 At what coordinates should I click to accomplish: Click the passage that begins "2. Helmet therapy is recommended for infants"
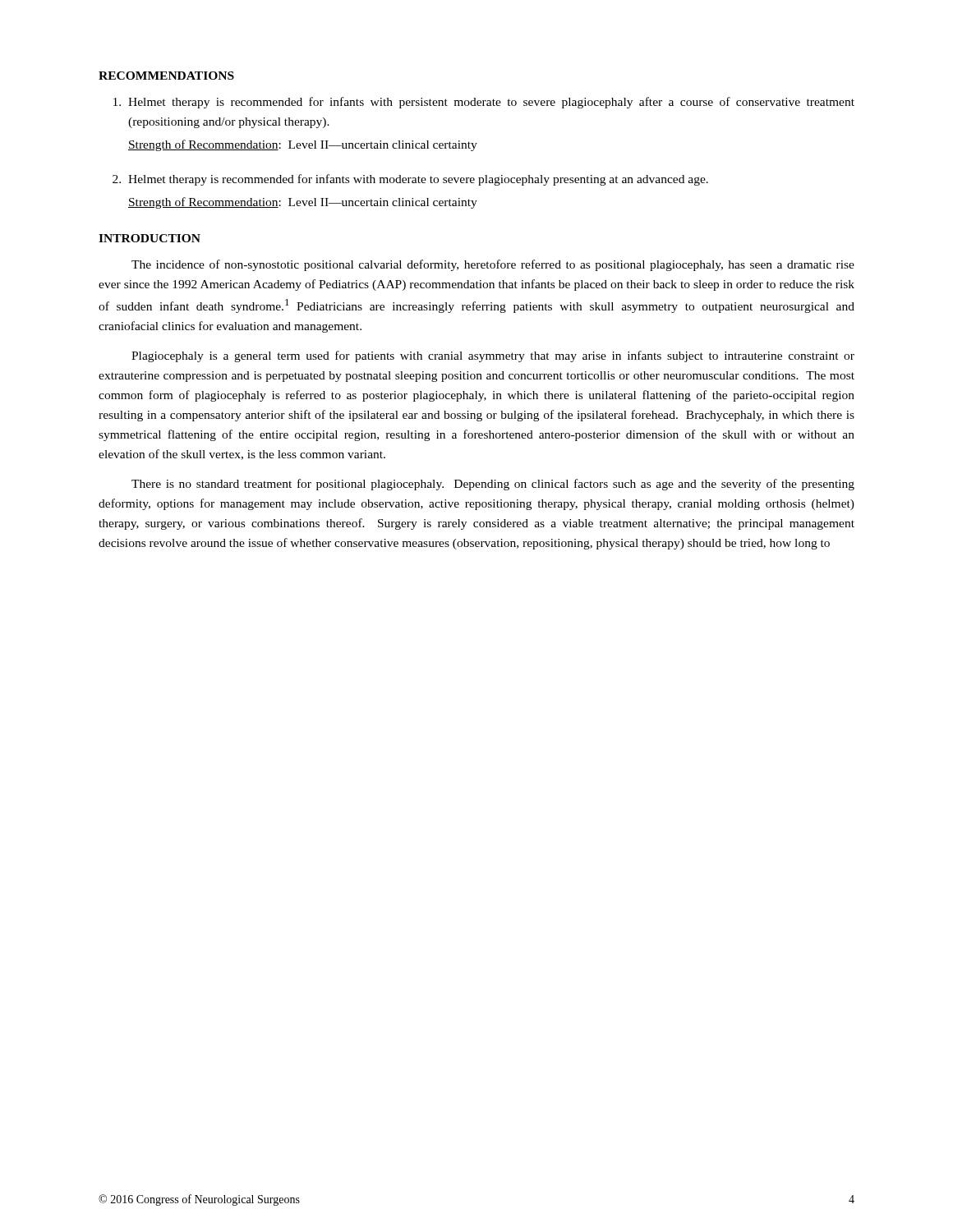click(x=476, y=195)
